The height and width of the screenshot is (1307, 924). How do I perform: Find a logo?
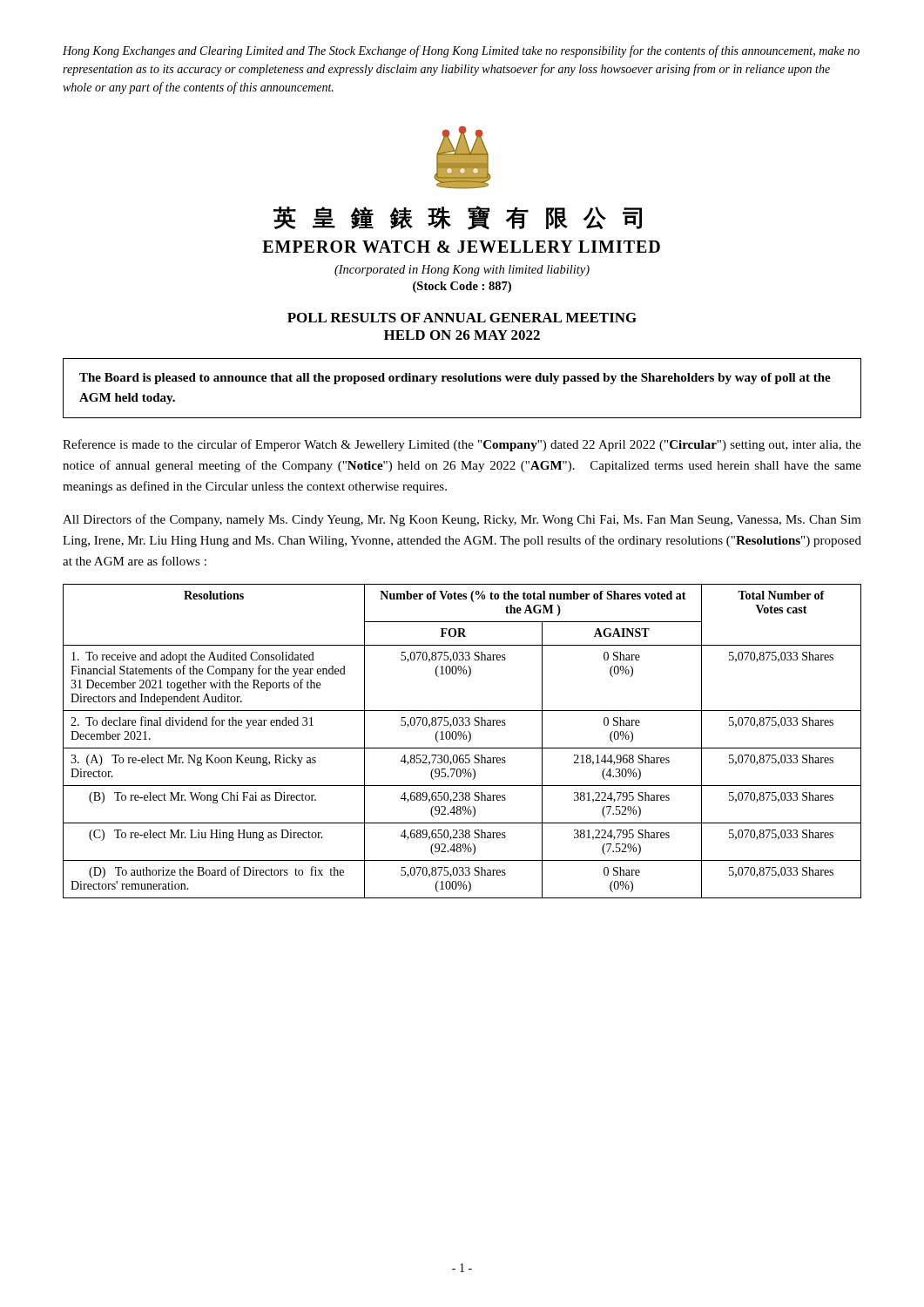(462, 157)
